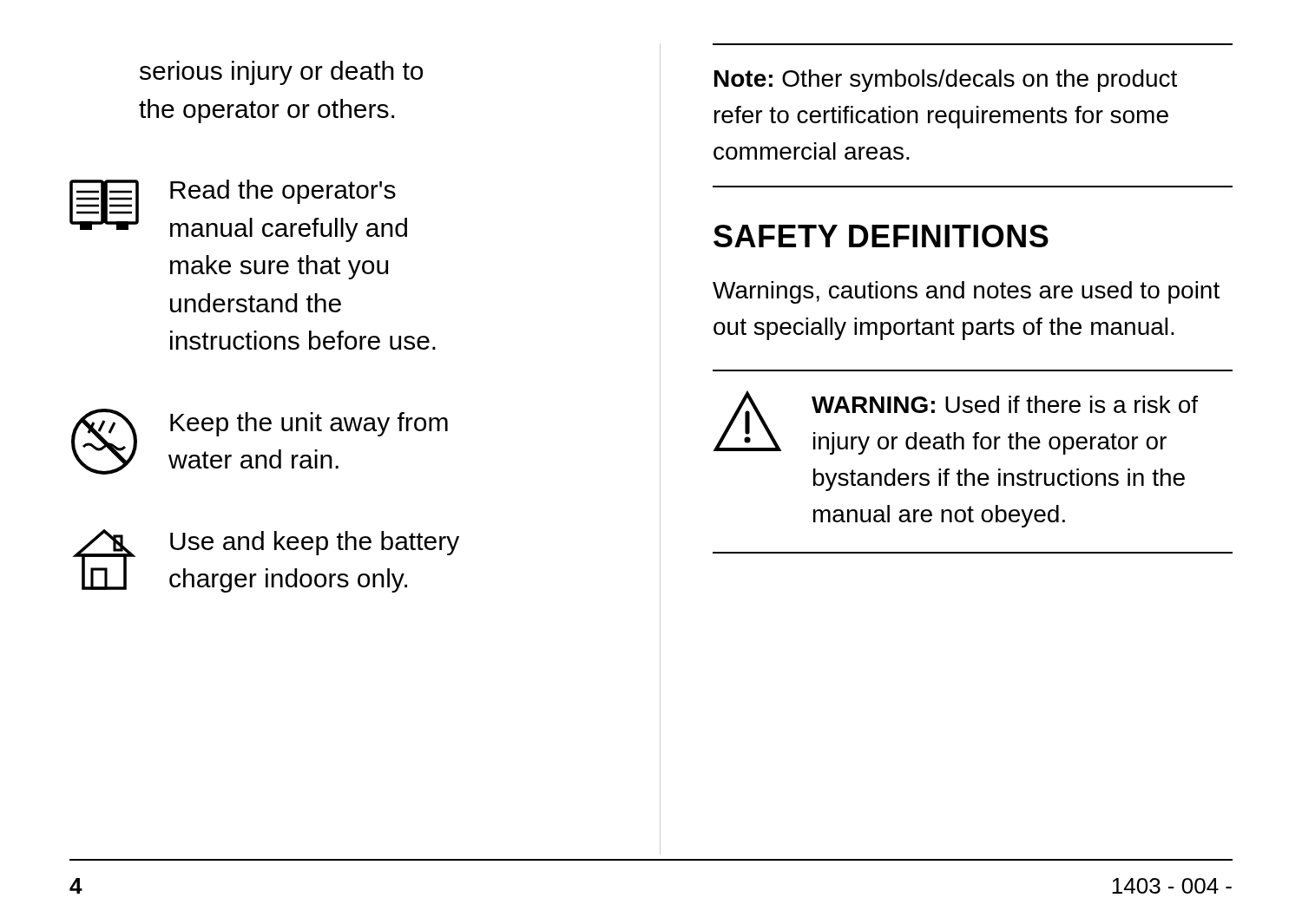Where is the passage that starts "Read the operator'smanual carefully andmake sure that"?

(253, 265)
